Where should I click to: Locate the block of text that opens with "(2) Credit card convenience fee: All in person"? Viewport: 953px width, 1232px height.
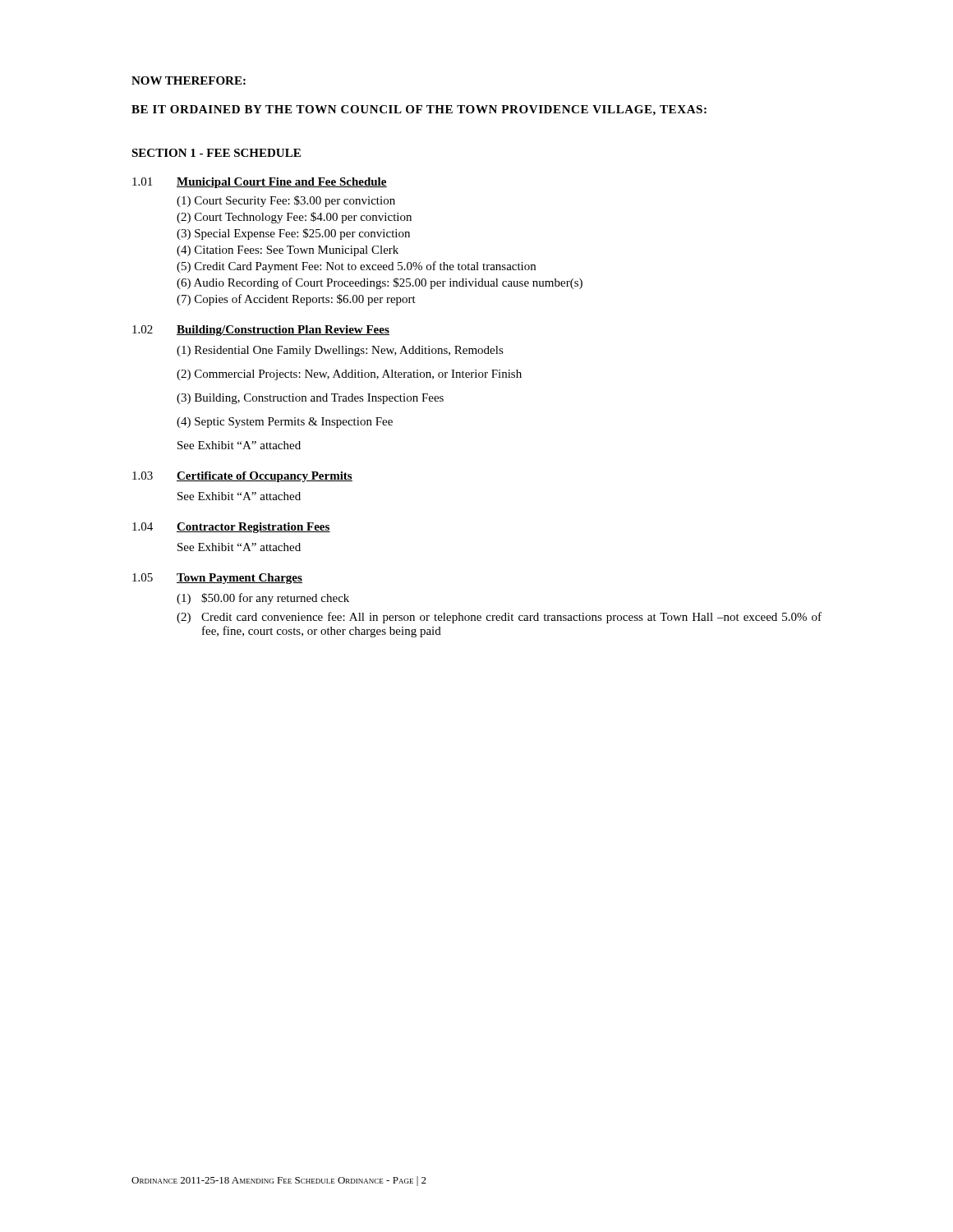pos(499,624)
